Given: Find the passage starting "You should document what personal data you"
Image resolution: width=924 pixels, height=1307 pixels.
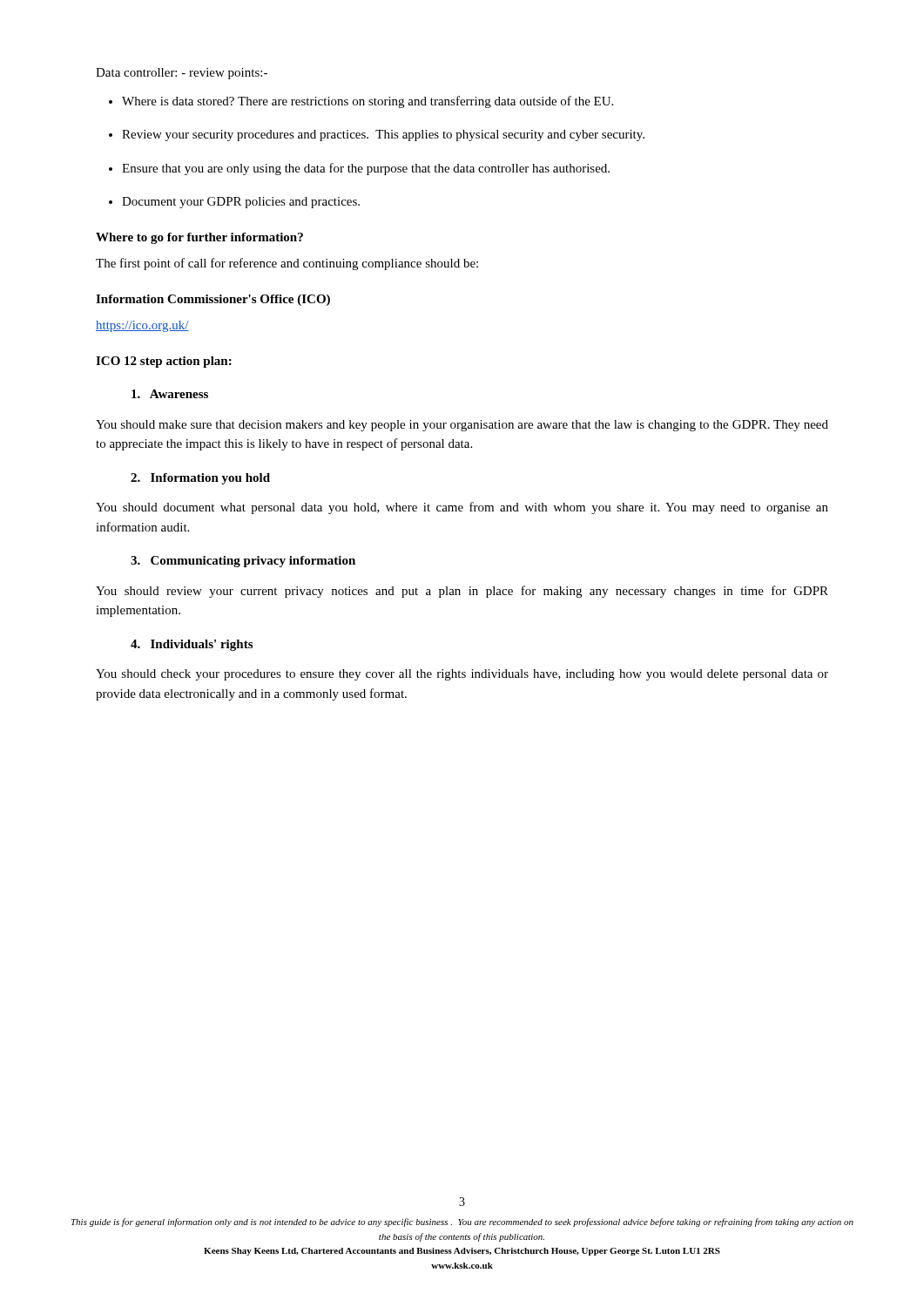Looking at the screenshot, I should pyautogui.click(x=462, y=517).
